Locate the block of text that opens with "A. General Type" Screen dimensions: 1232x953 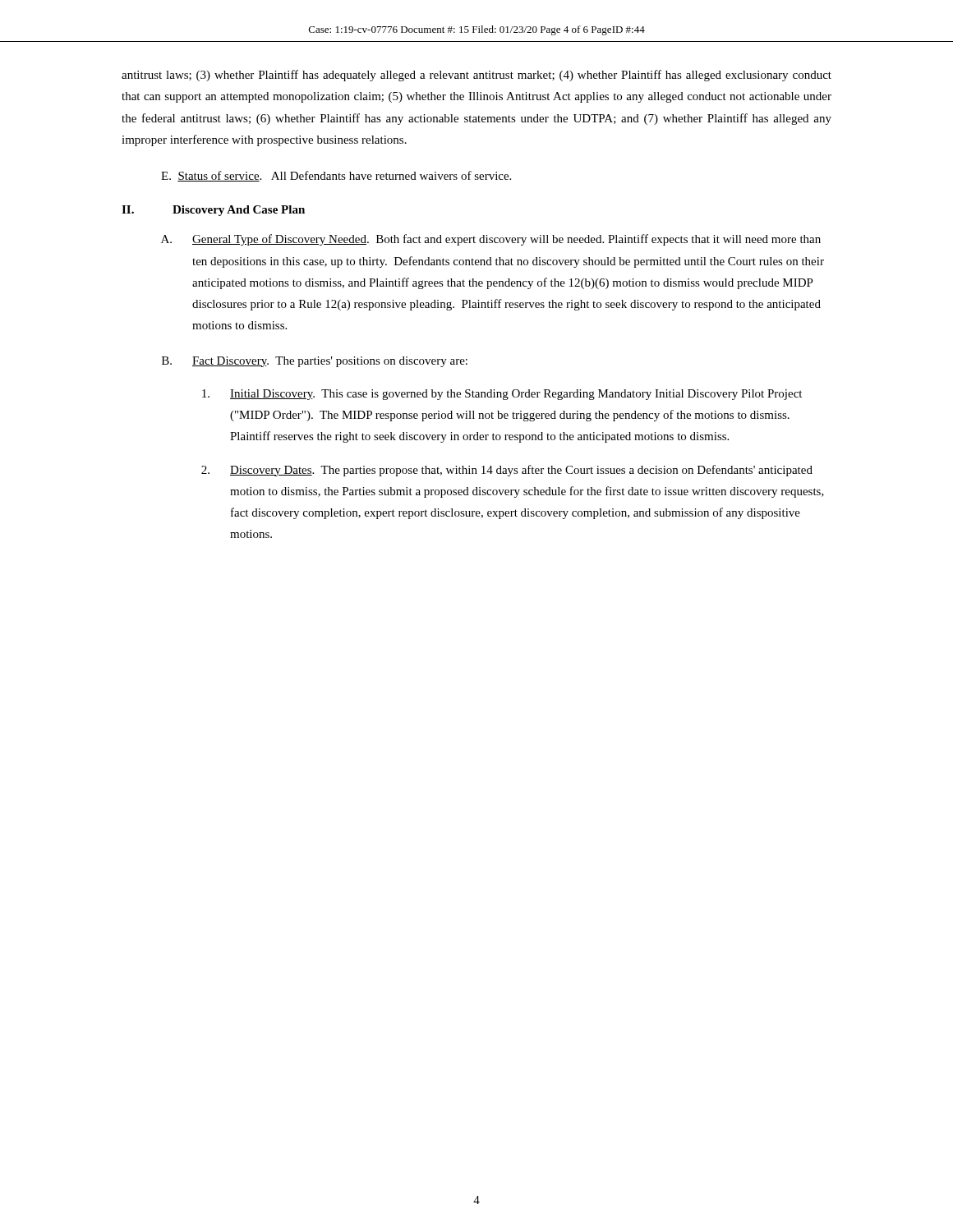tap(476, 282)
